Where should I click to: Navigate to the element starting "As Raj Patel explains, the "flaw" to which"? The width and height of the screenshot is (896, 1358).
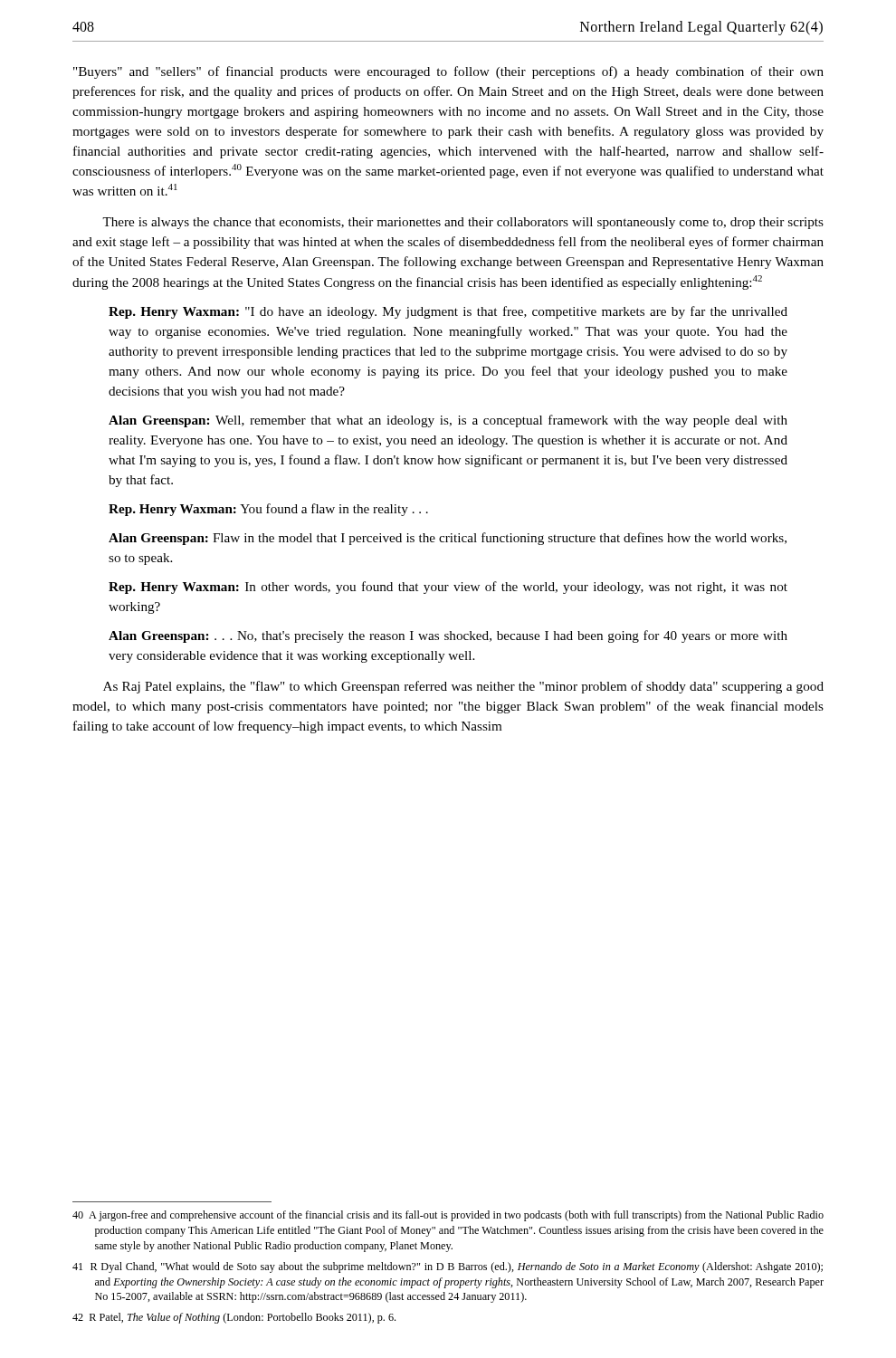[x=448, y=706]
